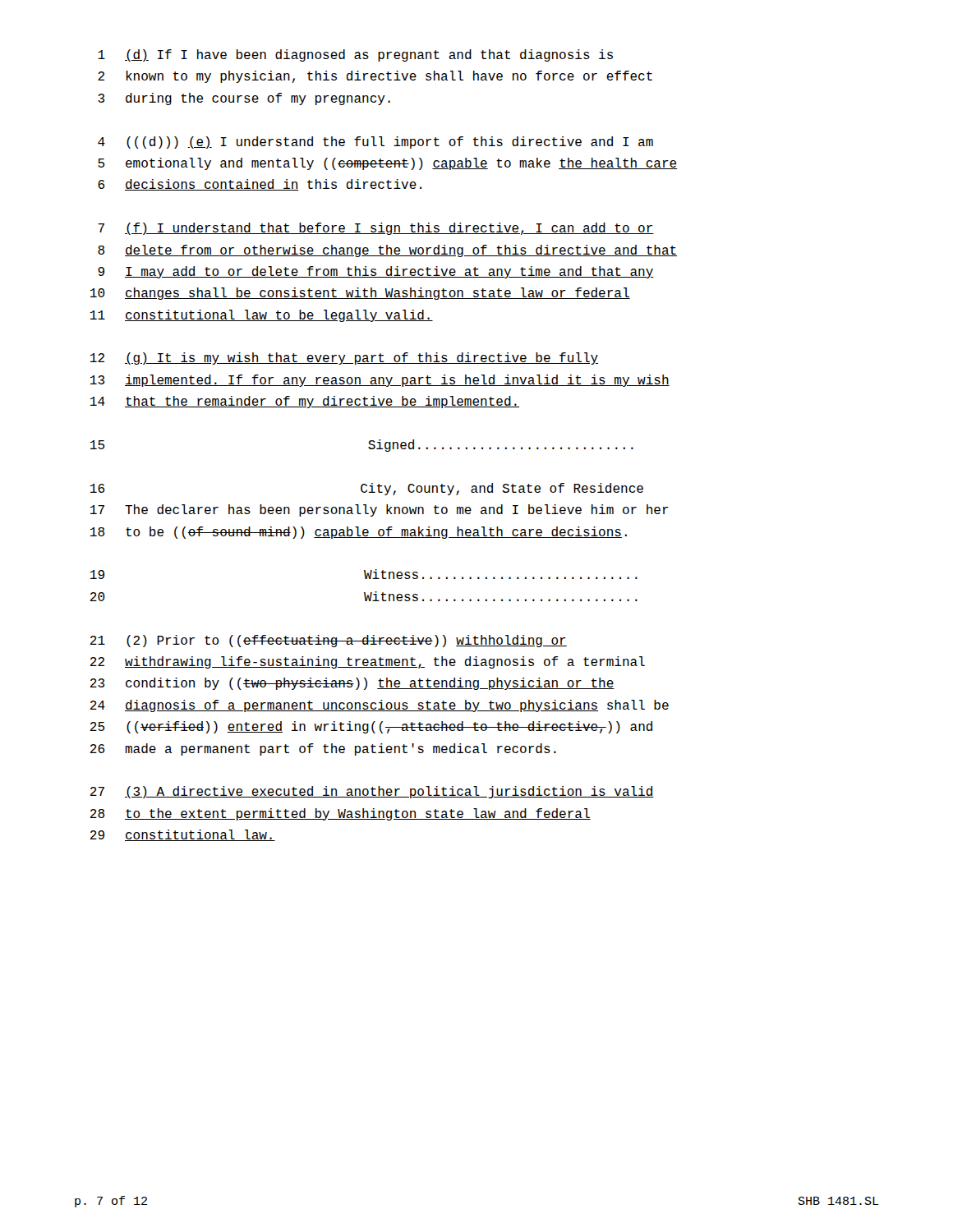953x1232 pixels.
Task: Navigate to the text starting "7 (f) I understand that before"
Action: (476, 273)
